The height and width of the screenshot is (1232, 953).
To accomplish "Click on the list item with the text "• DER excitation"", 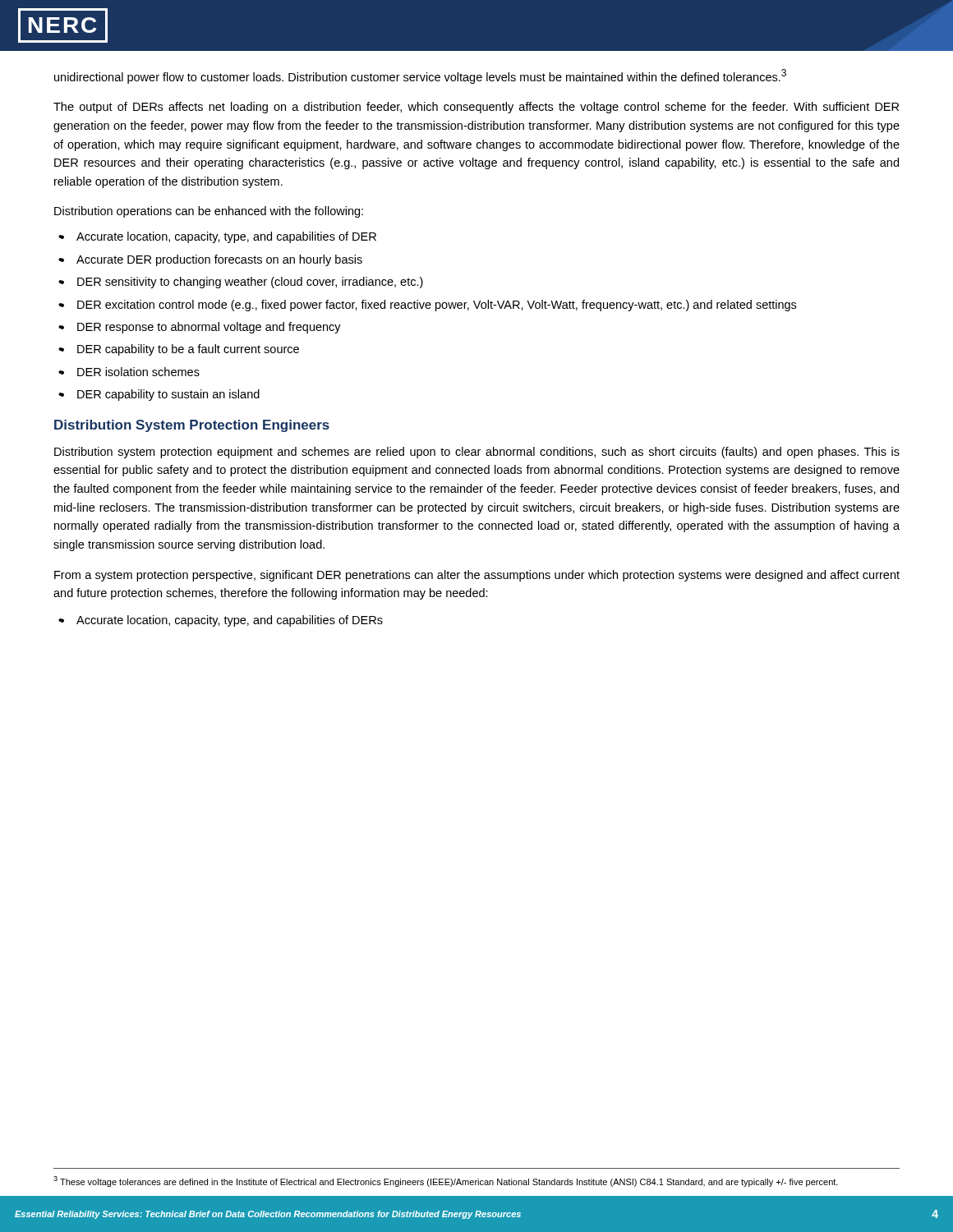I will point(428,304).
